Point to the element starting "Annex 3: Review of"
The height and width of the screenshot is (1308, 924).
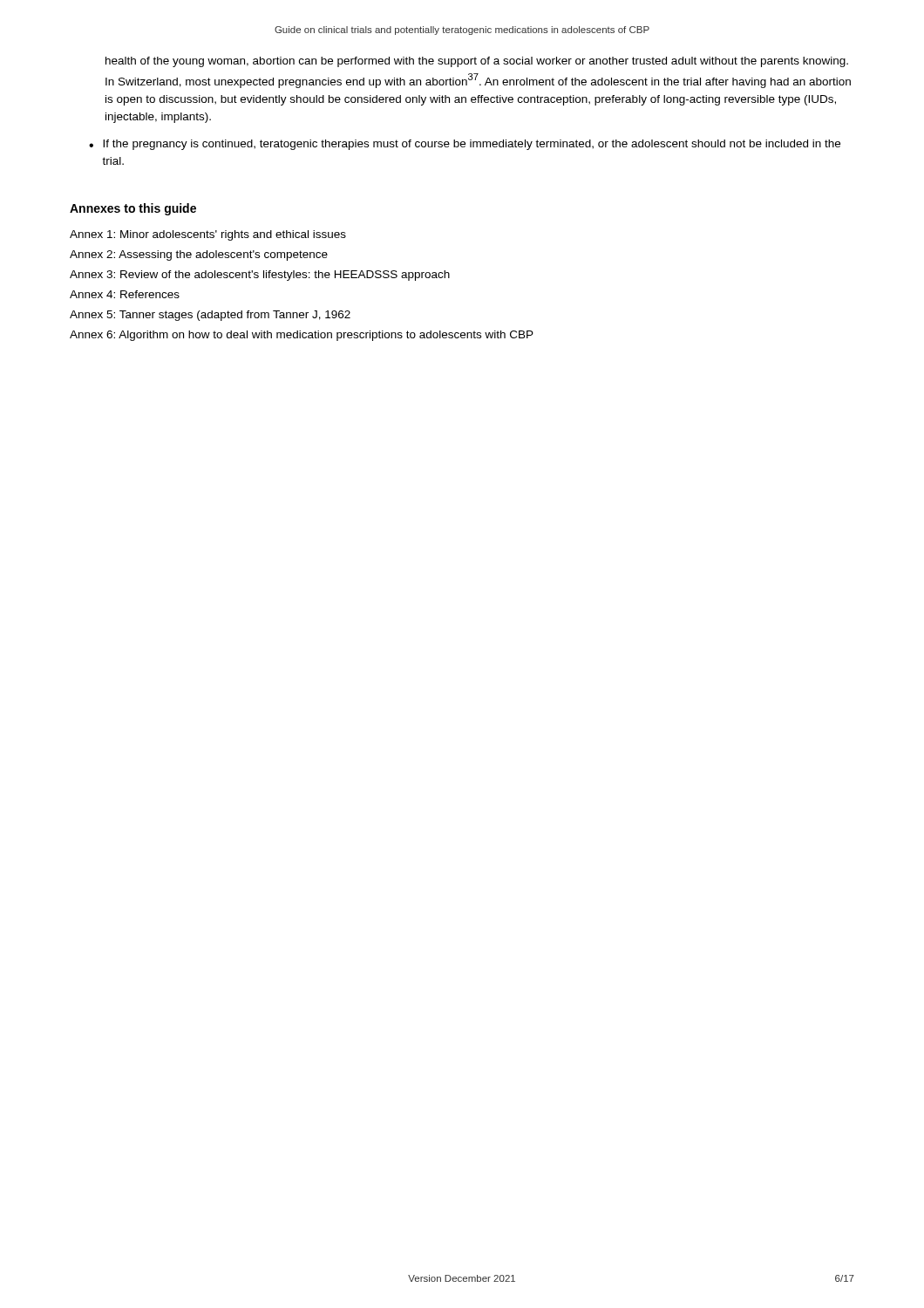260,274
